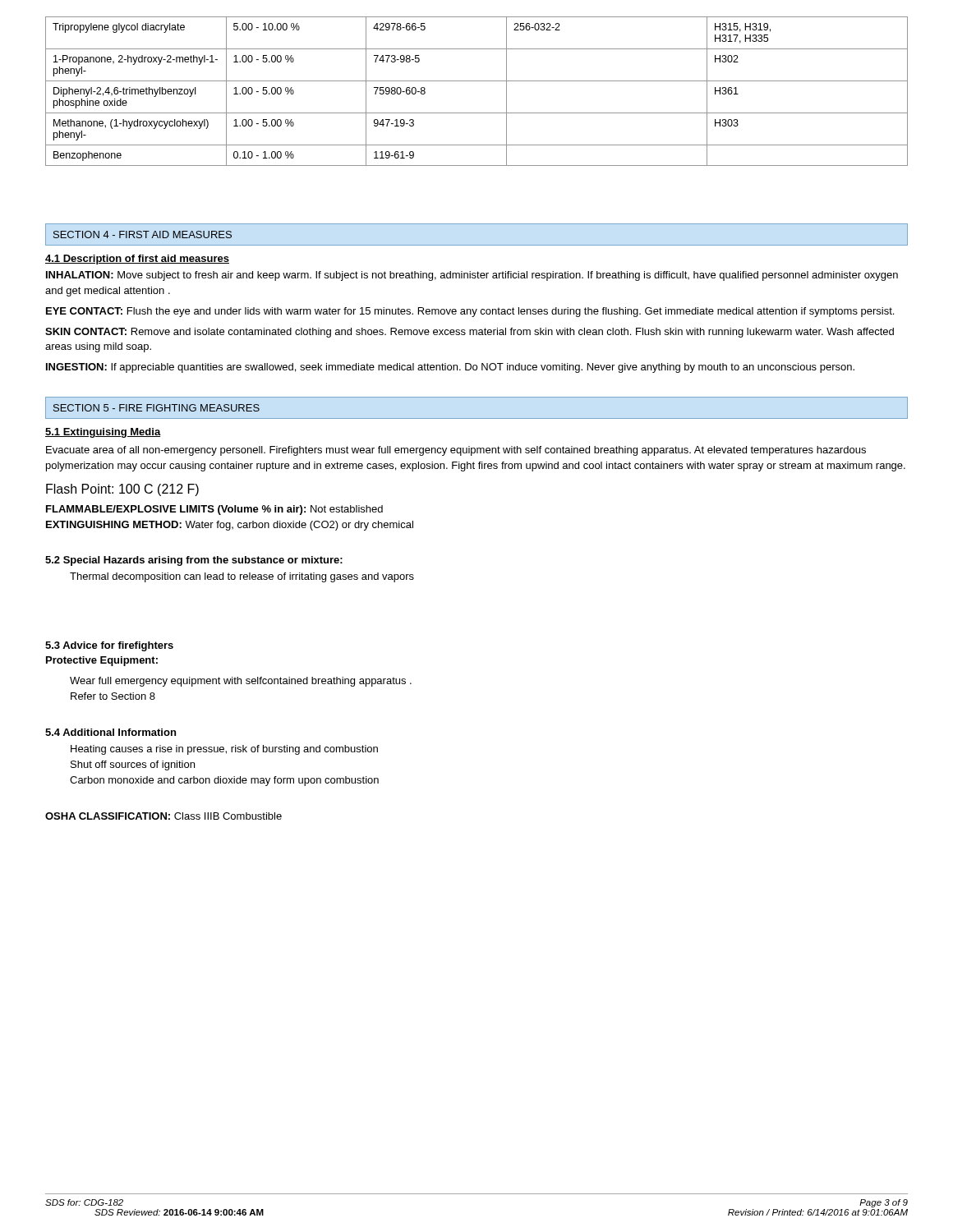The image size is (953, 1232).
Task: Locate the block of text that opens with "Heating causes a rise in"
Action: [x=224, y=764]
